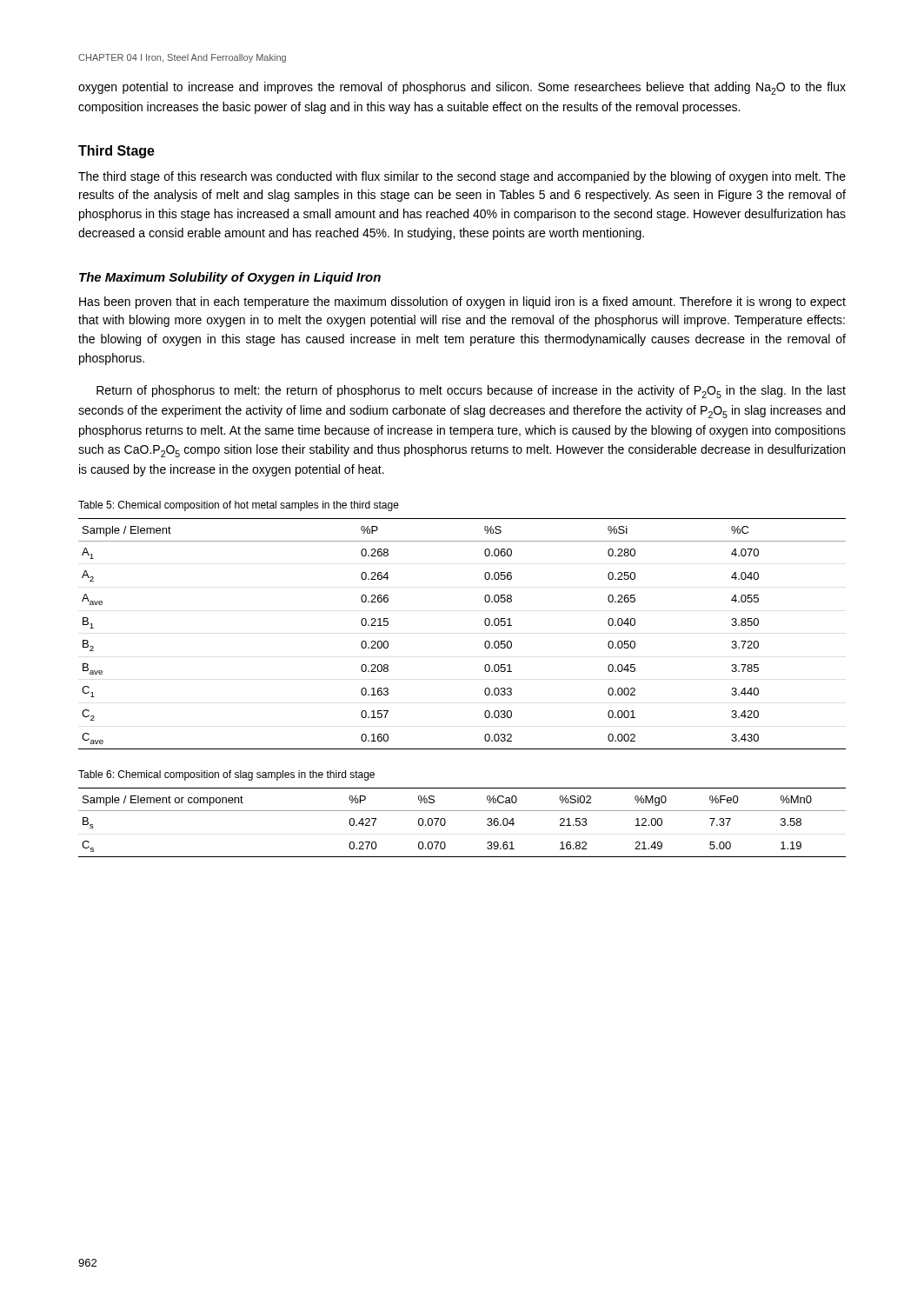This screenshot has height=1304, width=924.
Task: Find the block starting "Table 5: Chemical"
Action: tap(239, 505)
